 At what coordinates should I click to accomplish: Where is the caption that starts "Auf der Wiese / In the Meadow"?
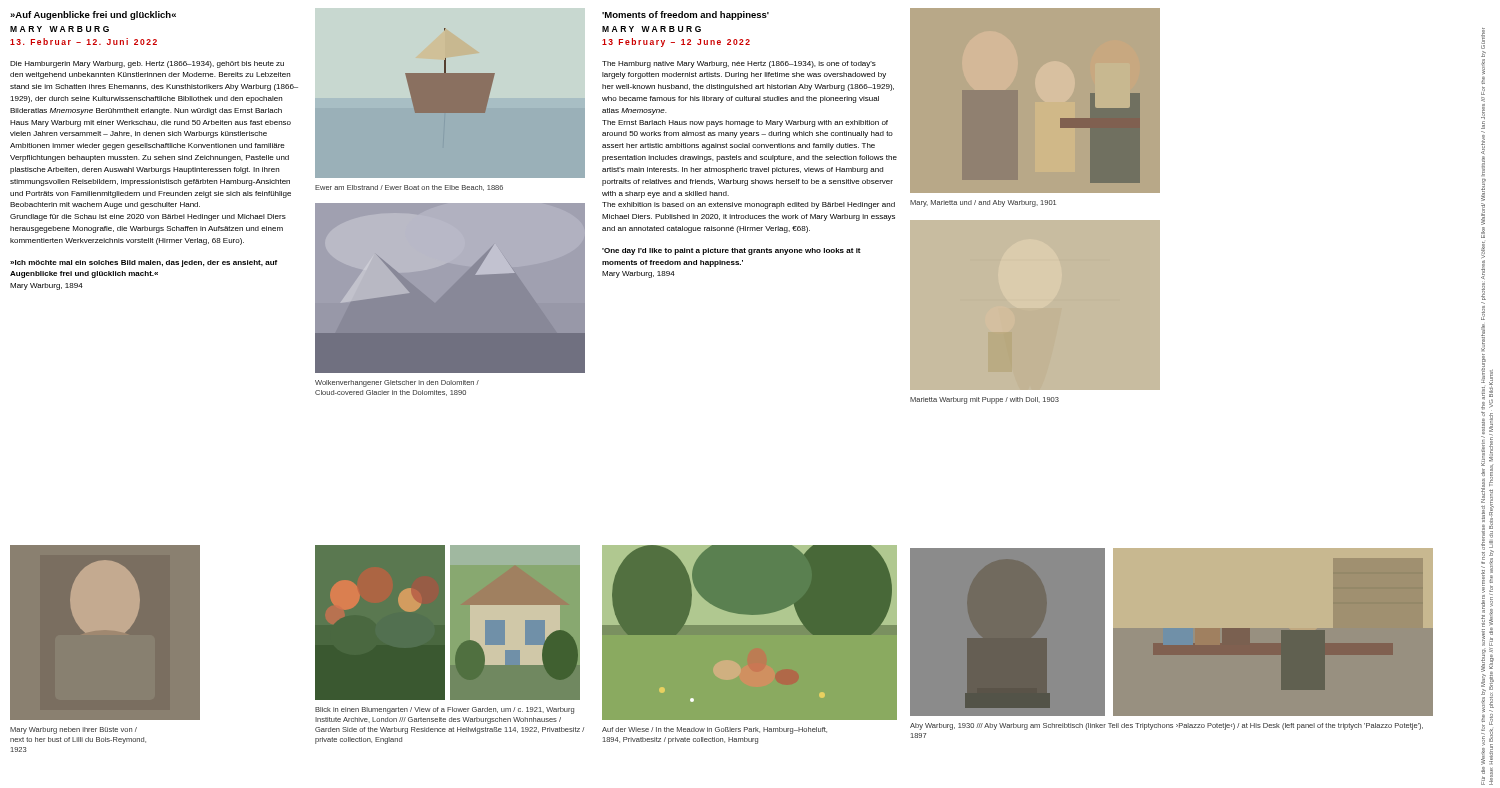click(x=715, y=735)
